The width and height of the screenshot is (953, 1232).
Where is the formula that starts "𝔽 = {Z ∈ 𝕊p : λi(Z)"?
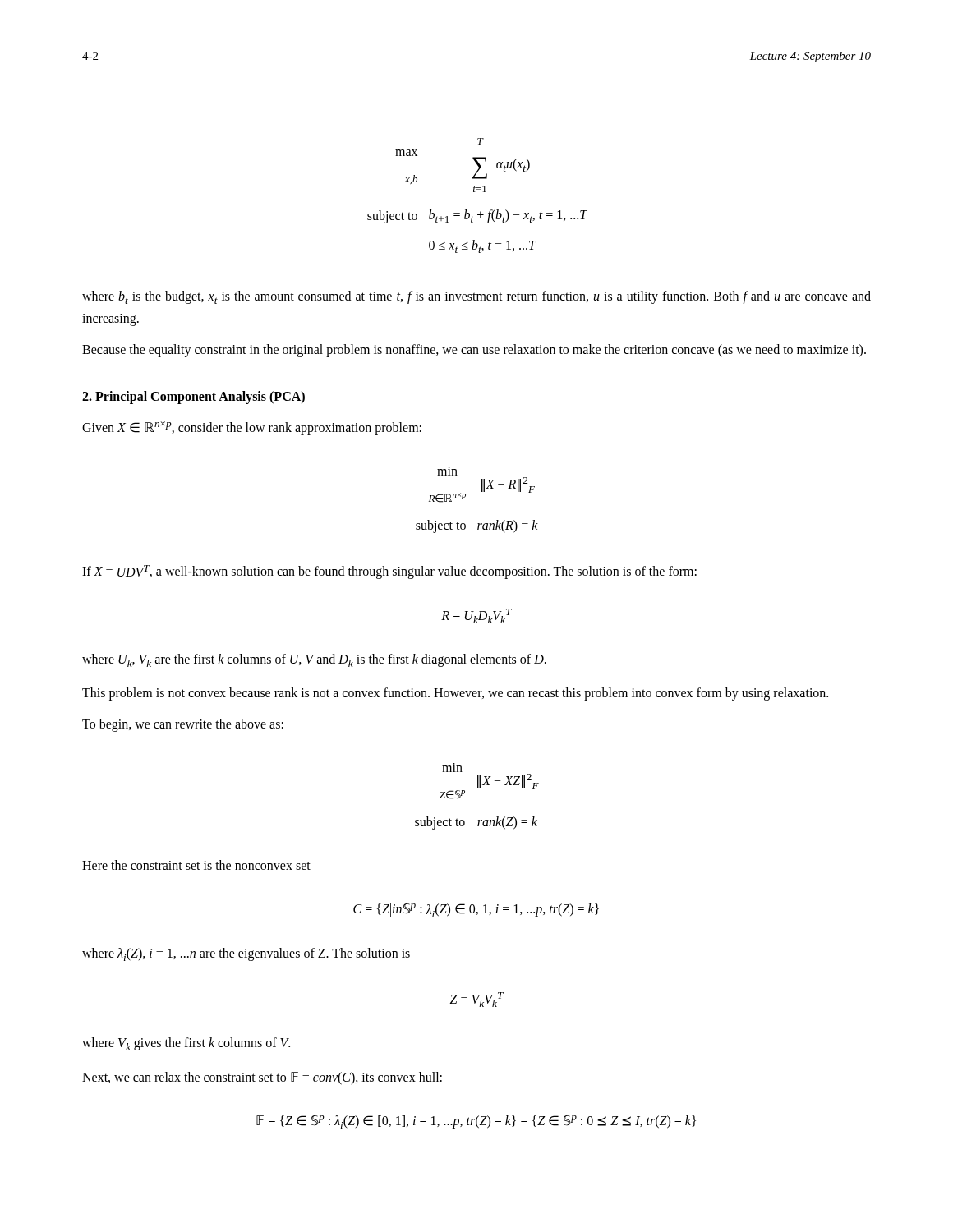476,1121
